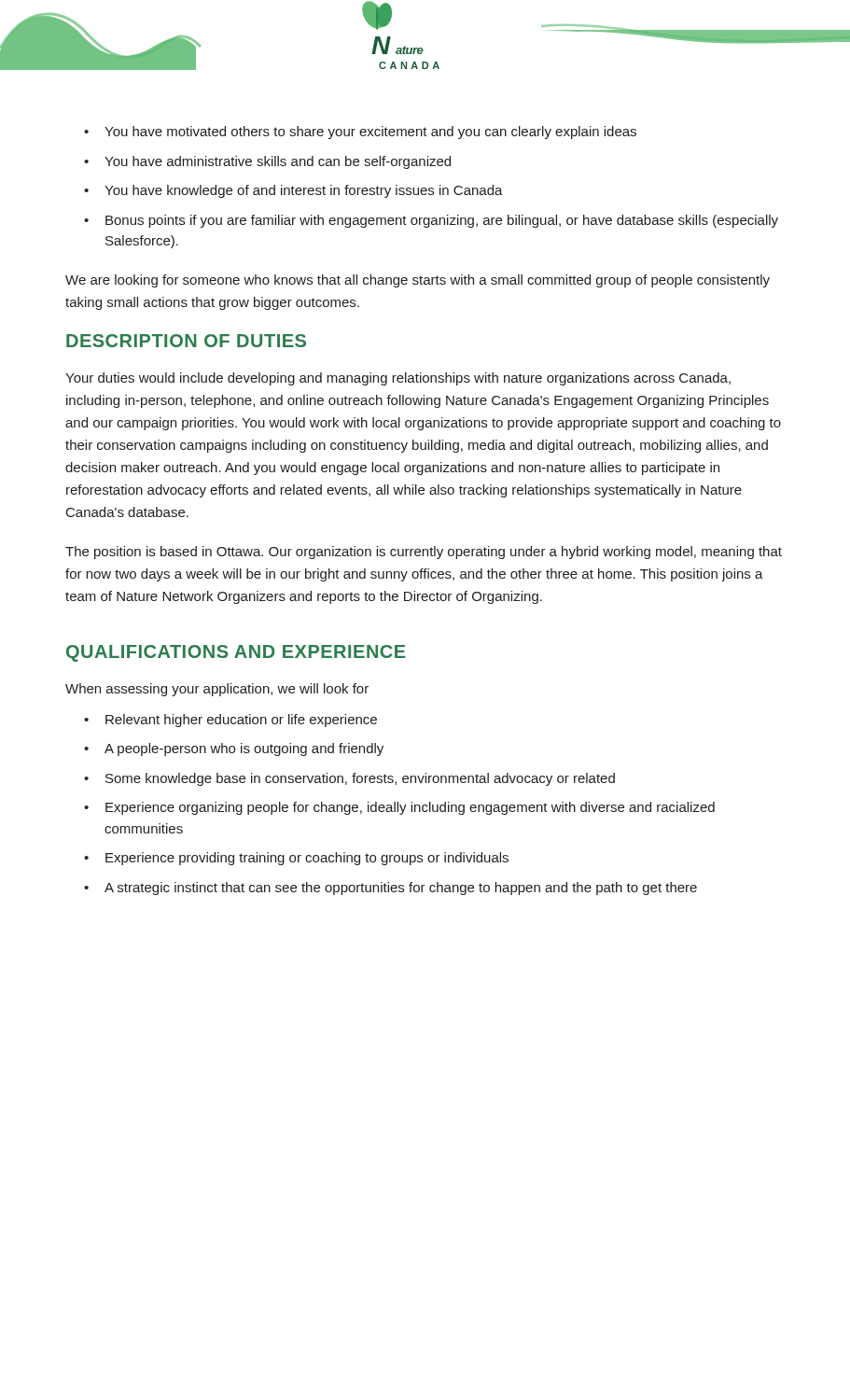
Task: Find the block on this page that starts "• Experience organizing people for change, ideally"
Action: (x=400, y=816)
